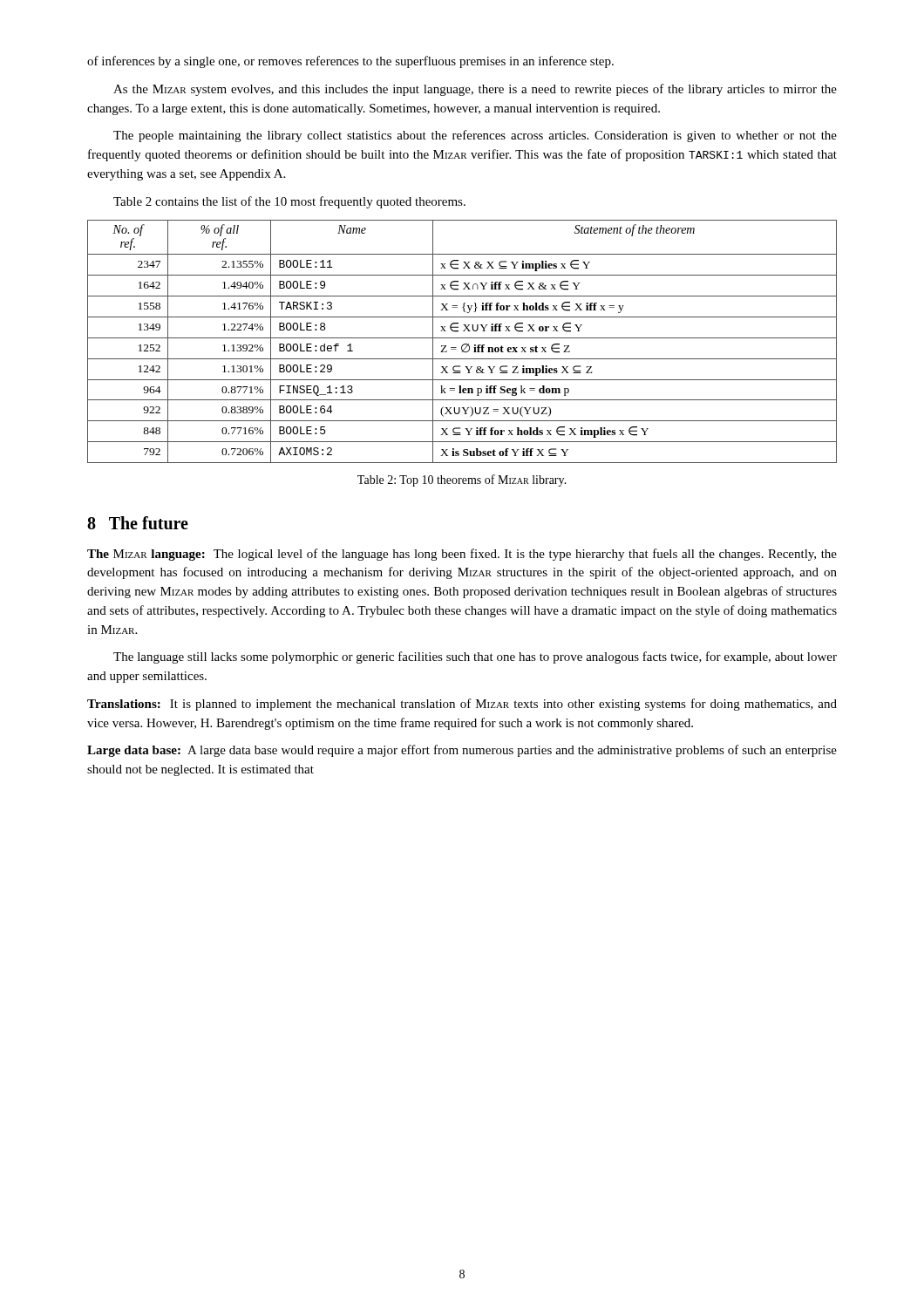Select the text block that says "Translations: It is planned"
924x1308 pixels.
tap(462, 714)
